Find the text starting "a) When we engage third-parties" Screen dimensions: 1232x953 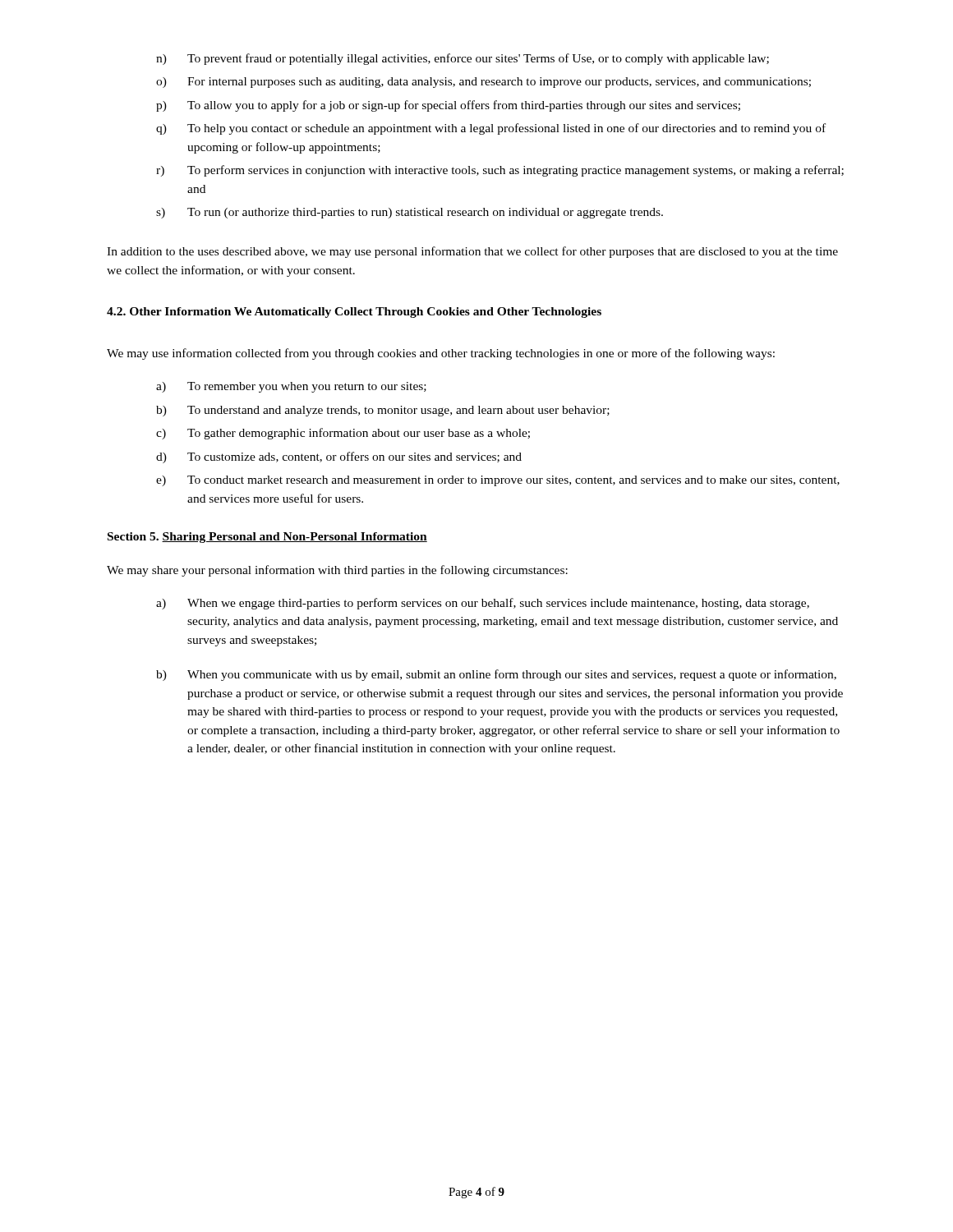click(501, 621)
